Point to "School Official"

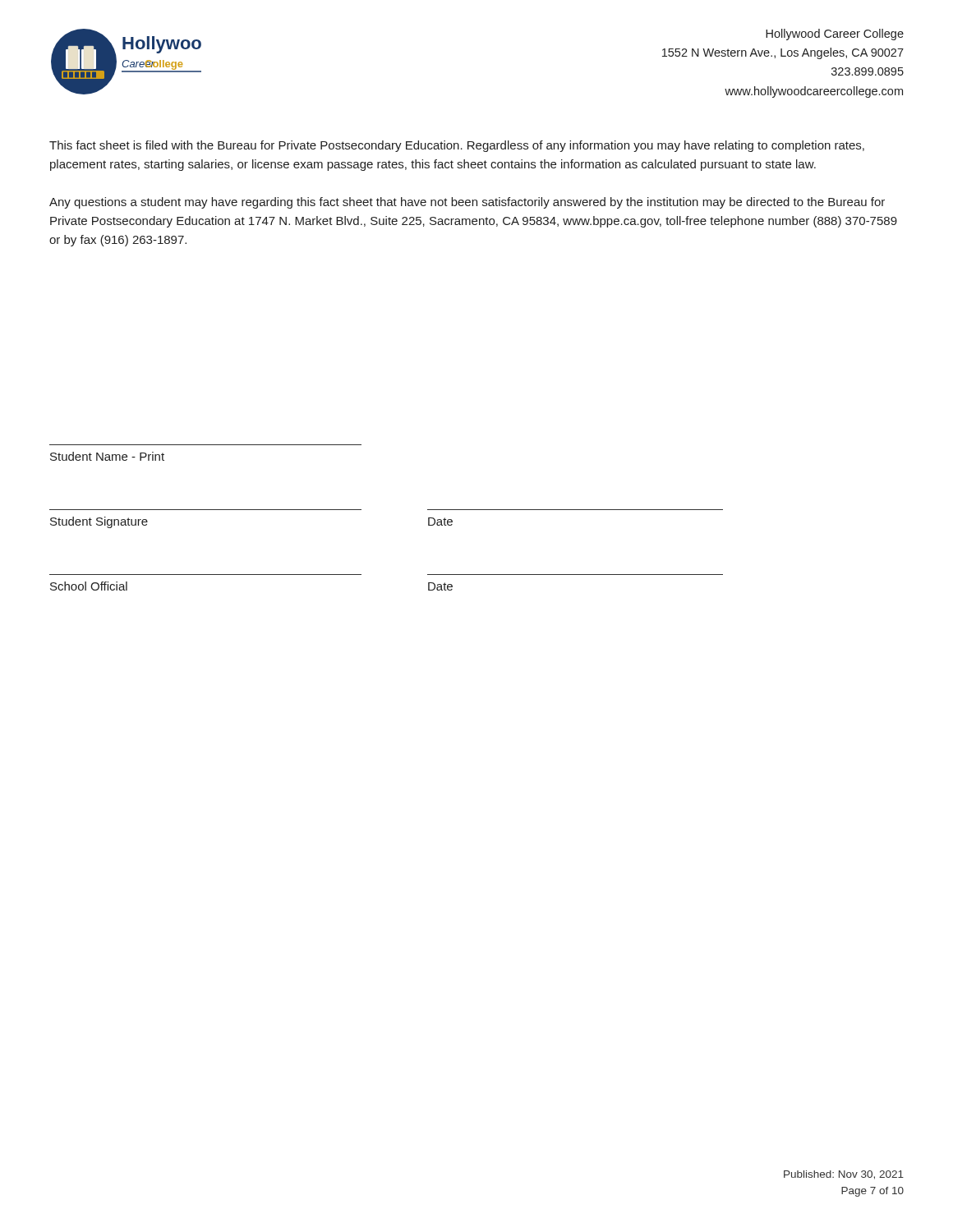pyautogui.click(x=89, y=586)
